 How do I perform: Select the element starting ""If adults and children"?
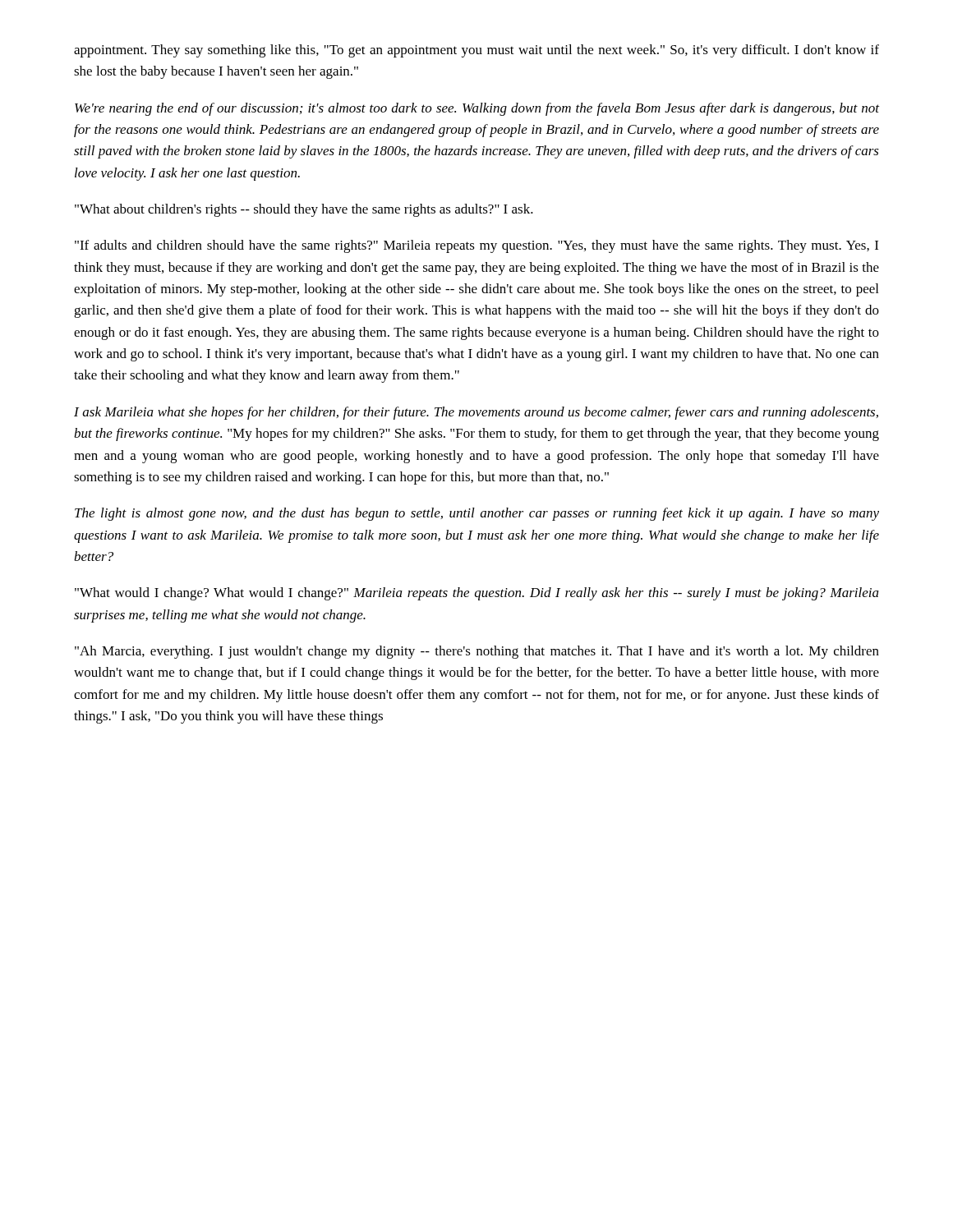pos(476,310)
